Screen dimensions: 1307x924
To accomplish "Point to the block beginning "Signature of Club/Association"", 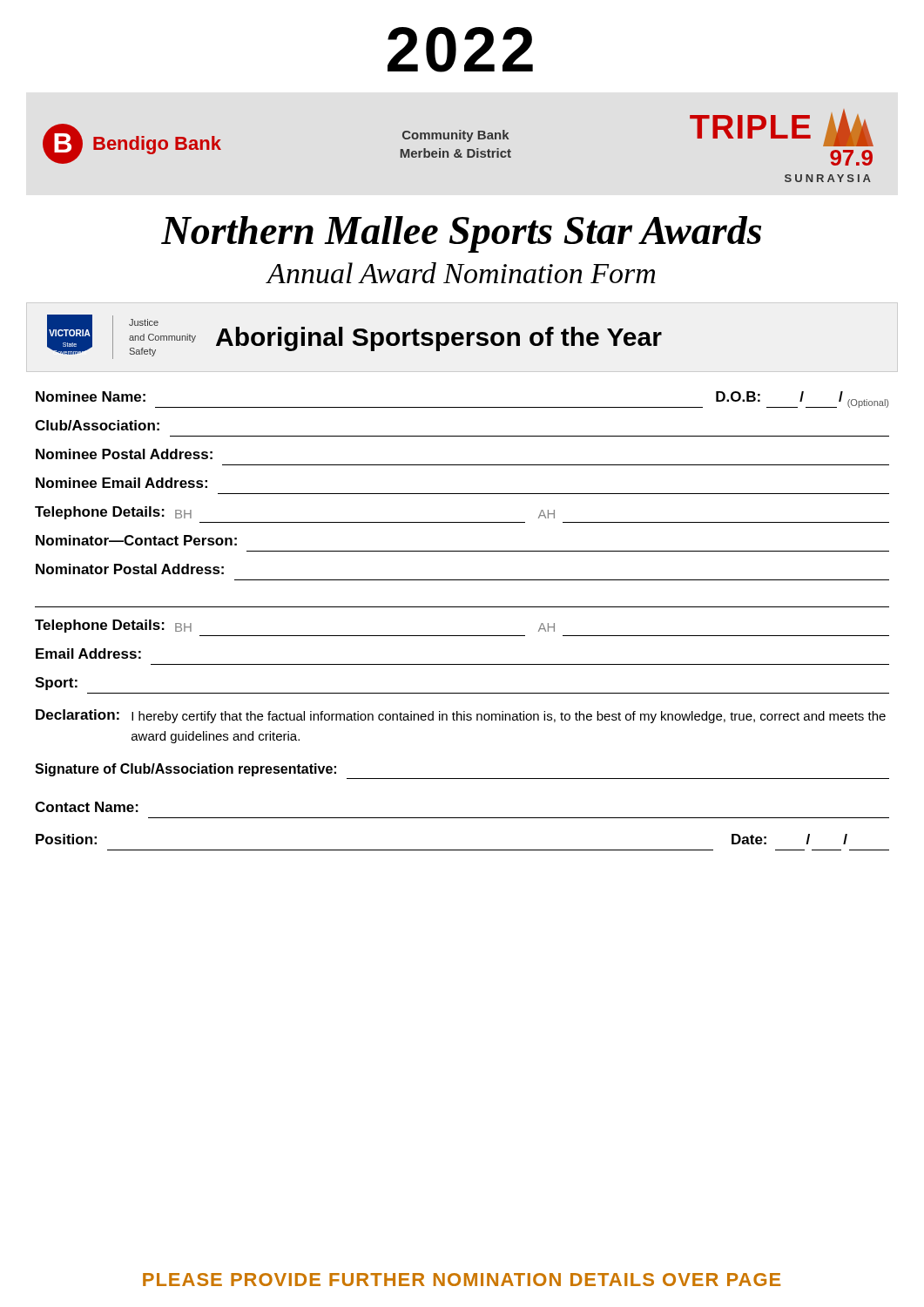I will (x=462, y=769).
